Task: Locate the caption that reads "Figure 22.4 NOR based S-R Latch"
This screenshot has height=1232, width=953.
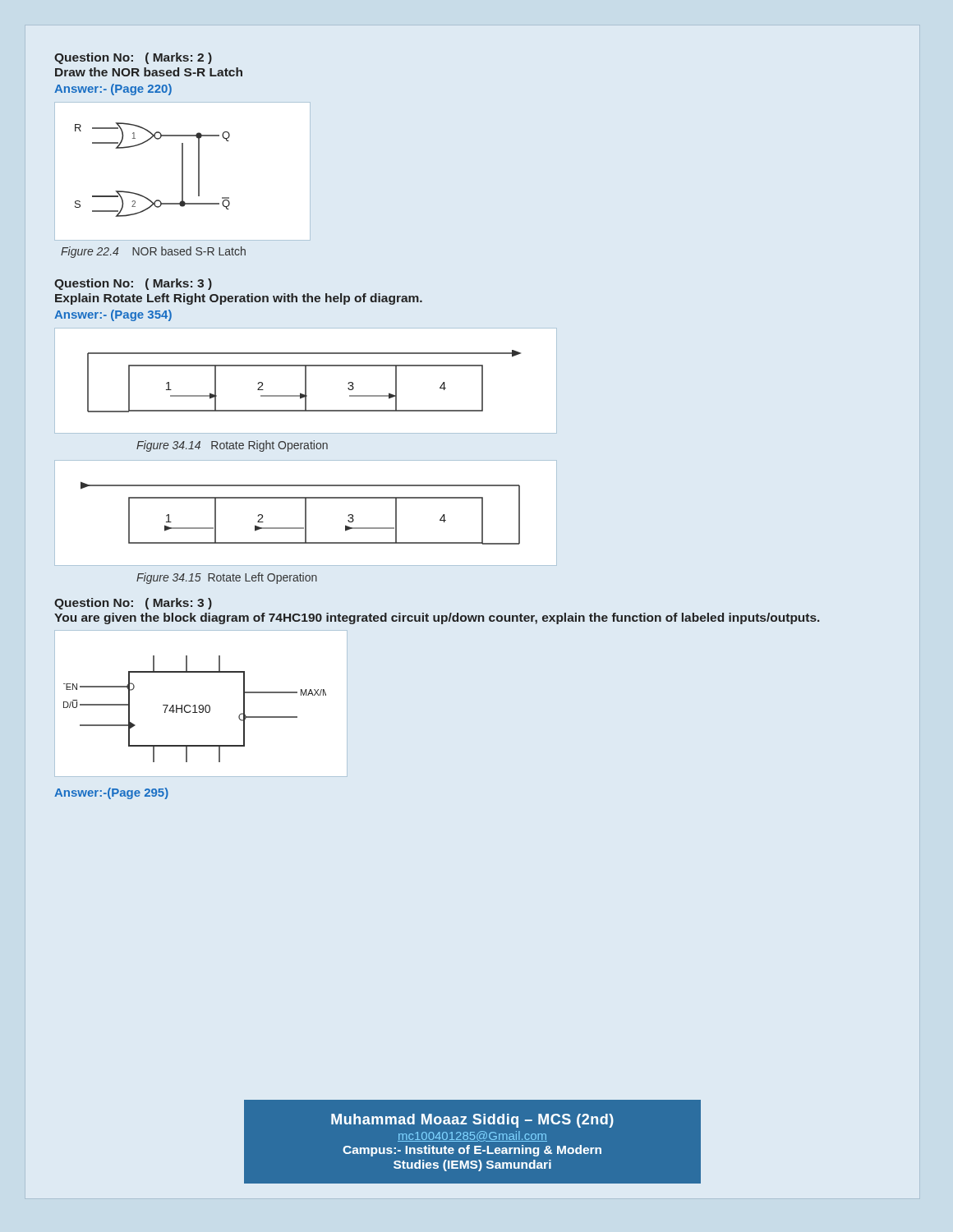Action: (x=153, y=251)
